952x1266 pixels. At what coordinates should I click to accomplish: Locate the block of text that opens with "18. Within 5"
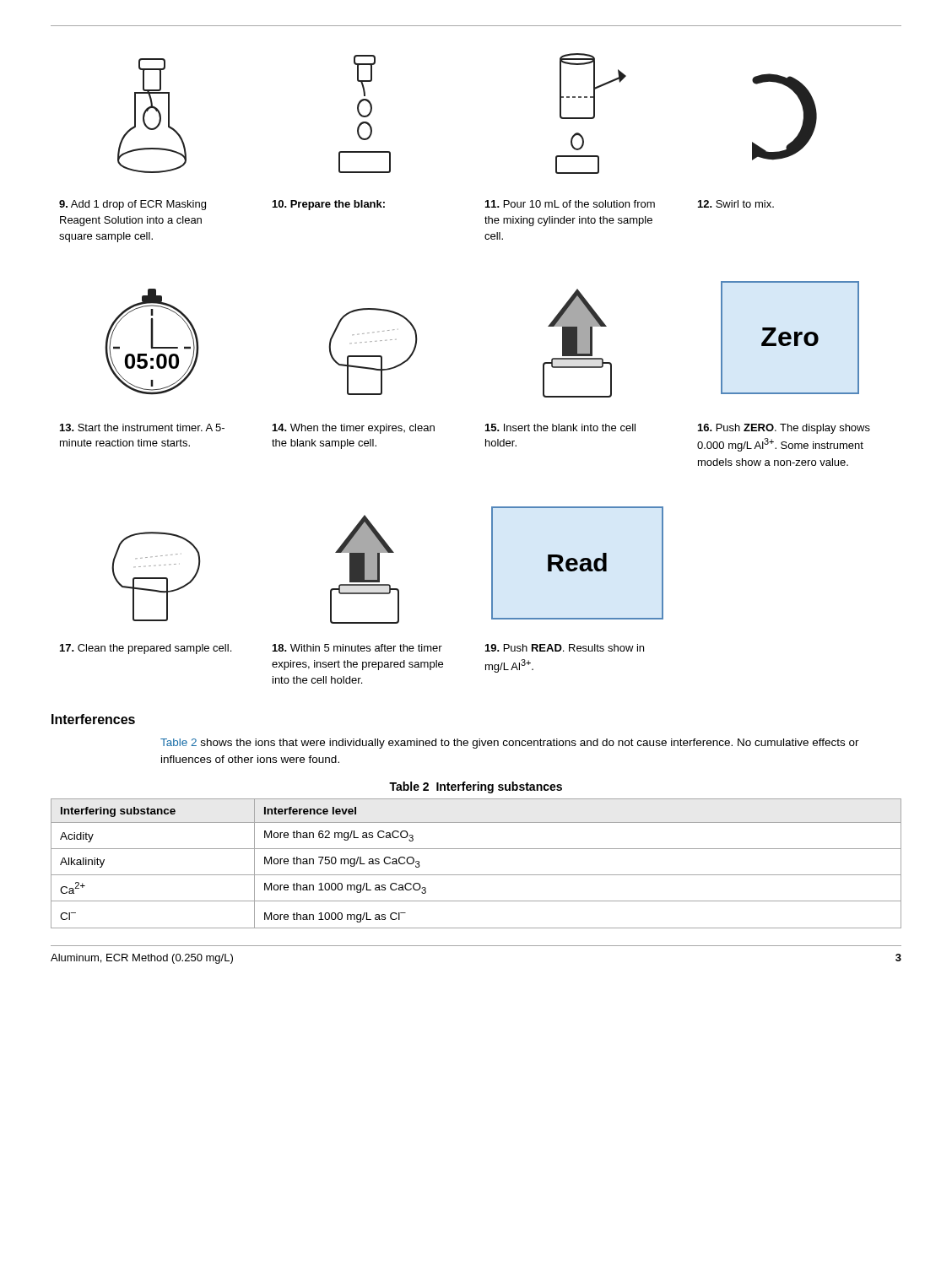358,664
